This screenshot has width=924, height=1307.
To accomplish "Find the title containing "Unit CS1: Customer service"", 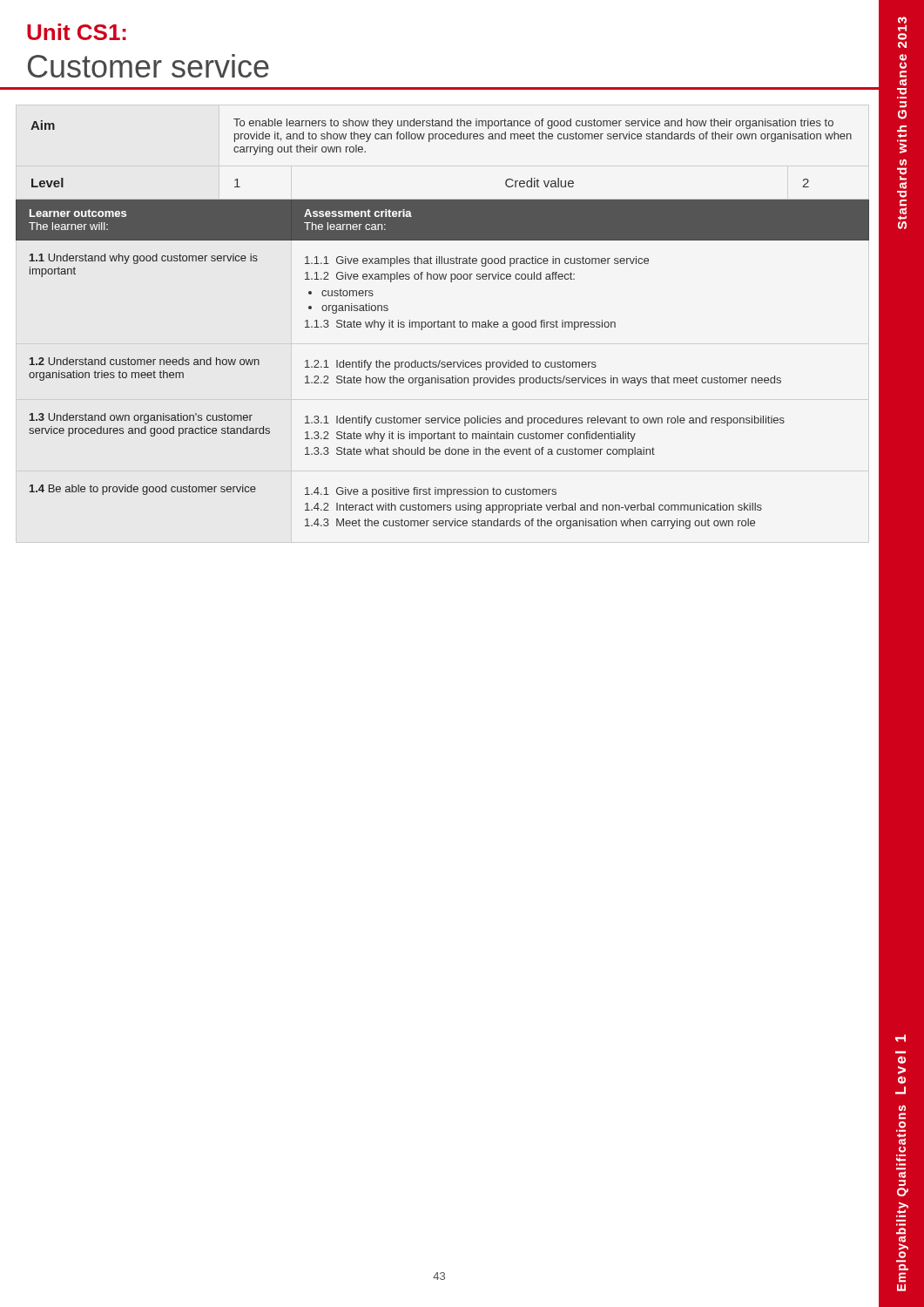I will pos(77,32).
